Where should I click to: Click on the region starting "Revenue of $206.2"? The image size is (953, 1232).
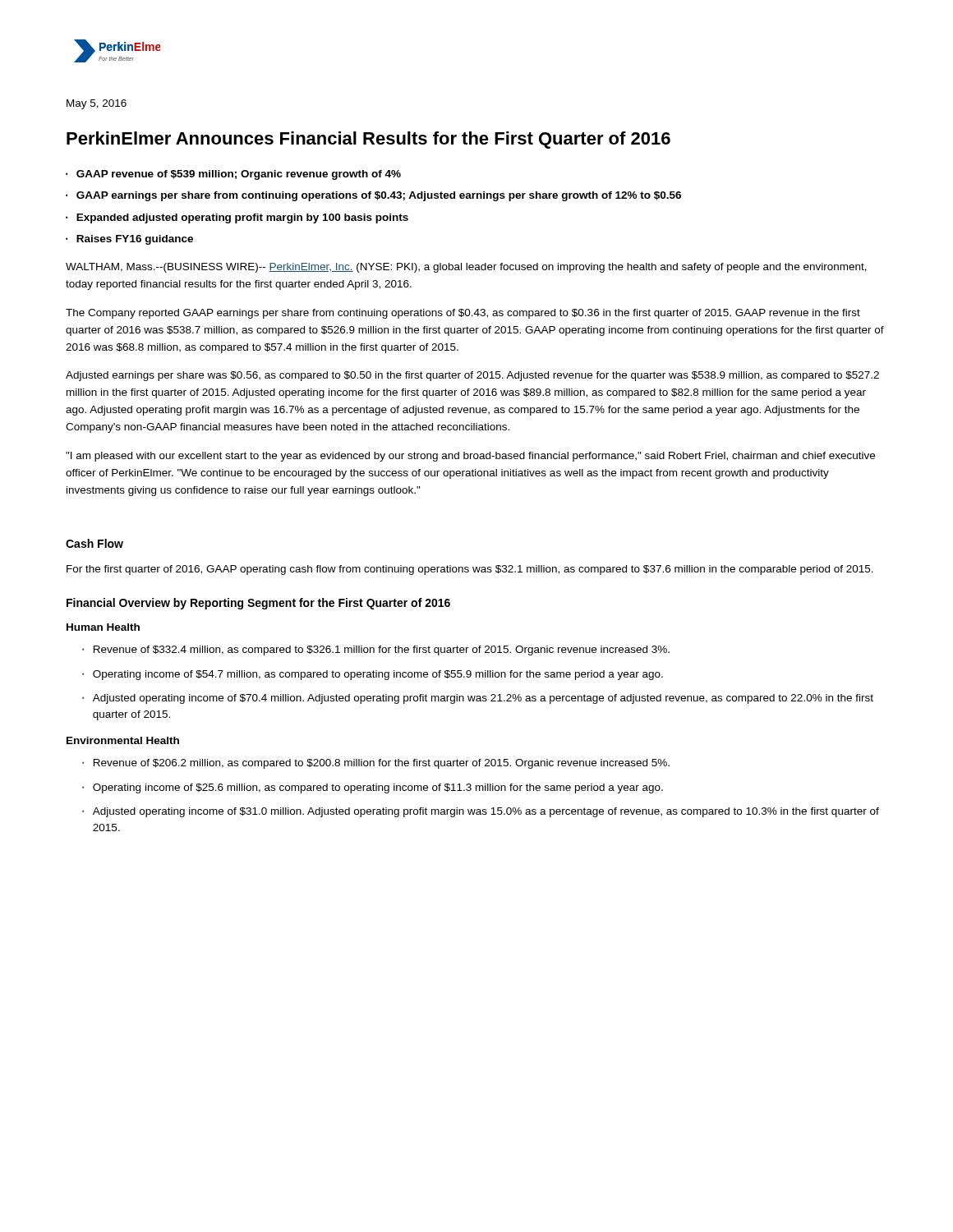[382, 763]
